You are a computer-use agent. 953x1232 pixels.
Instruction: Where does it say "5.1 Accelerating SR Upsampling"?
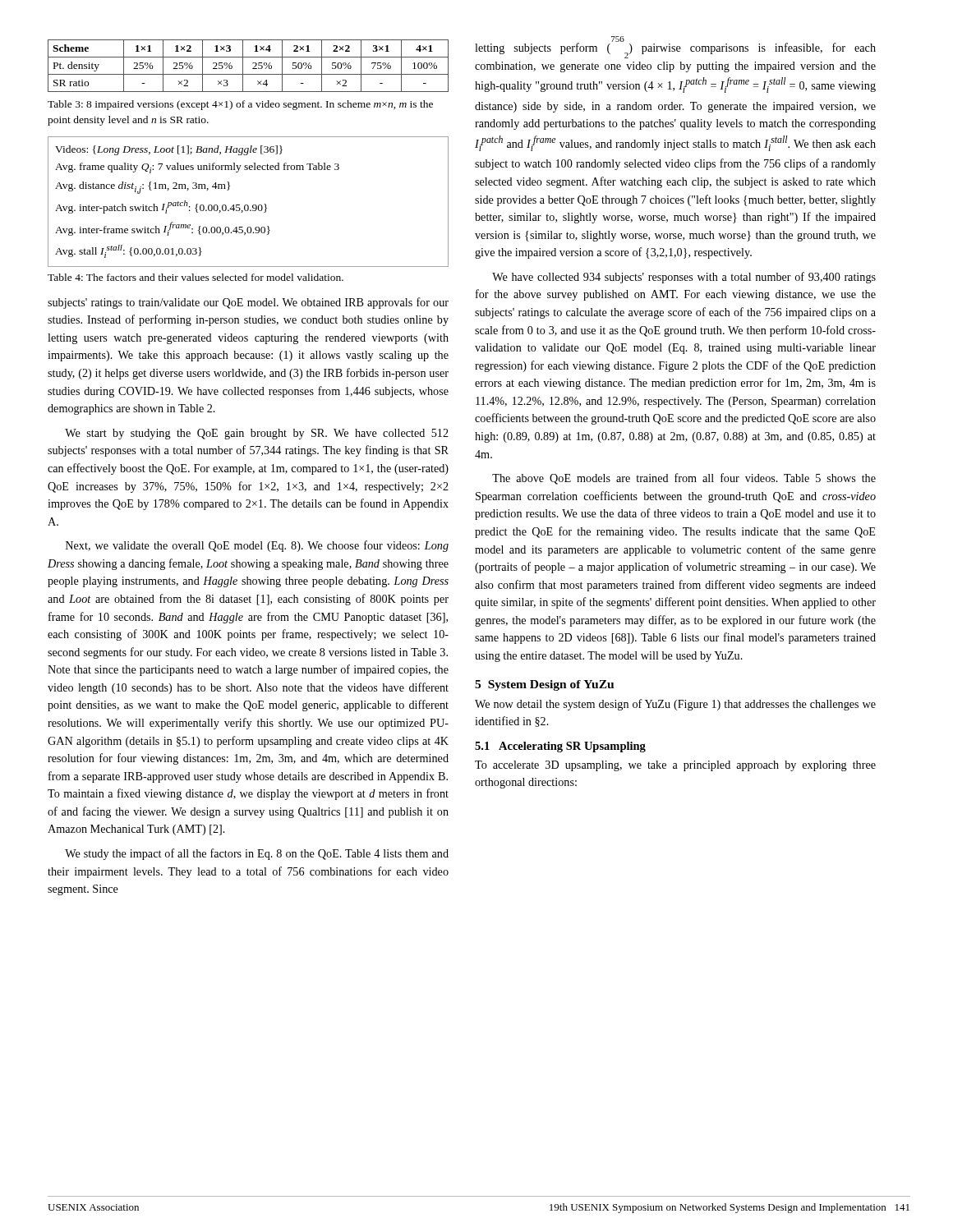560,746
